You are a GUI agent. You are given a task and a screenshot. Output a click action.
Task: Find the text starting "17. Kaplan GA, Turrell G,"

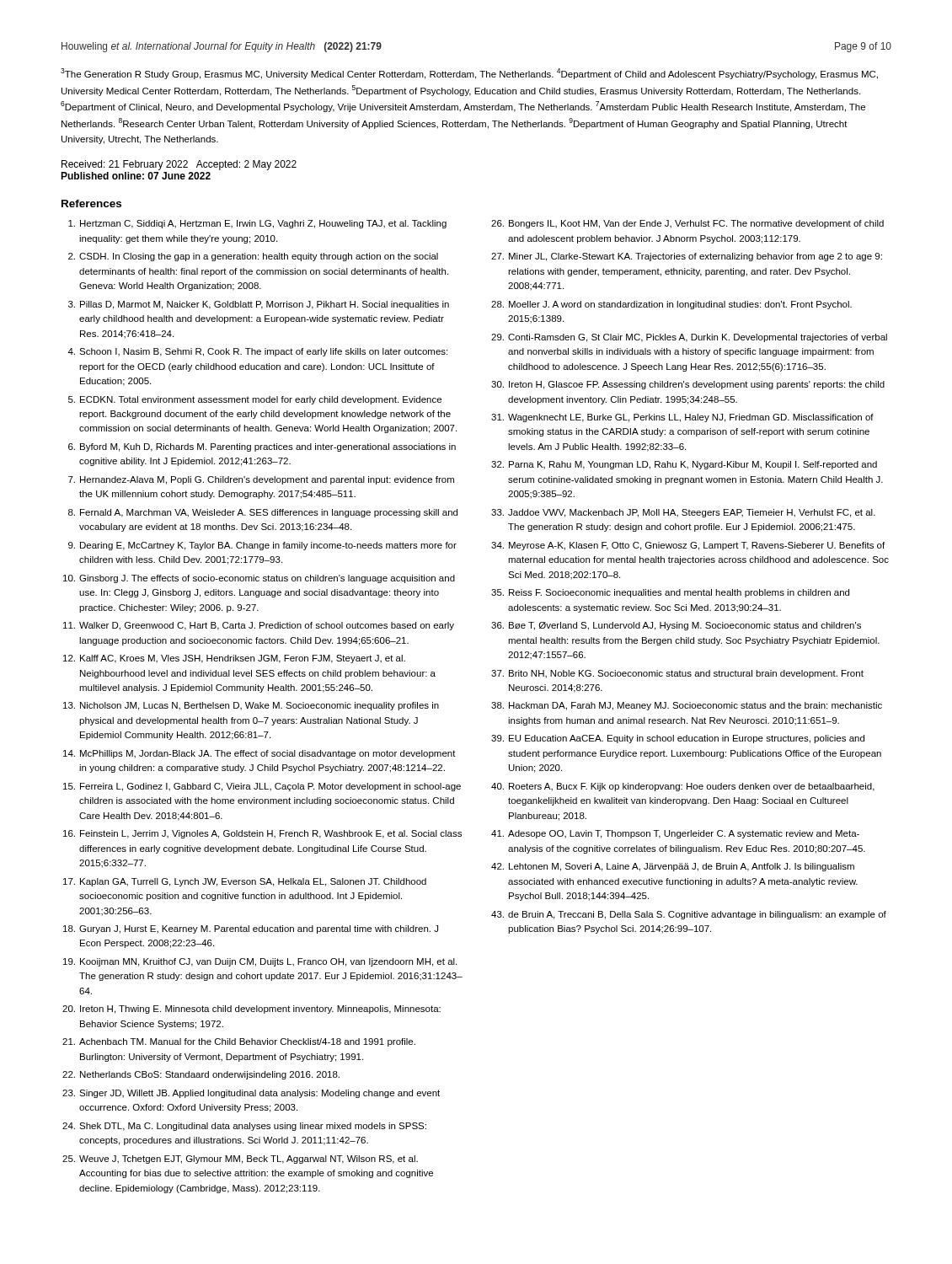[x=262, y=896]
